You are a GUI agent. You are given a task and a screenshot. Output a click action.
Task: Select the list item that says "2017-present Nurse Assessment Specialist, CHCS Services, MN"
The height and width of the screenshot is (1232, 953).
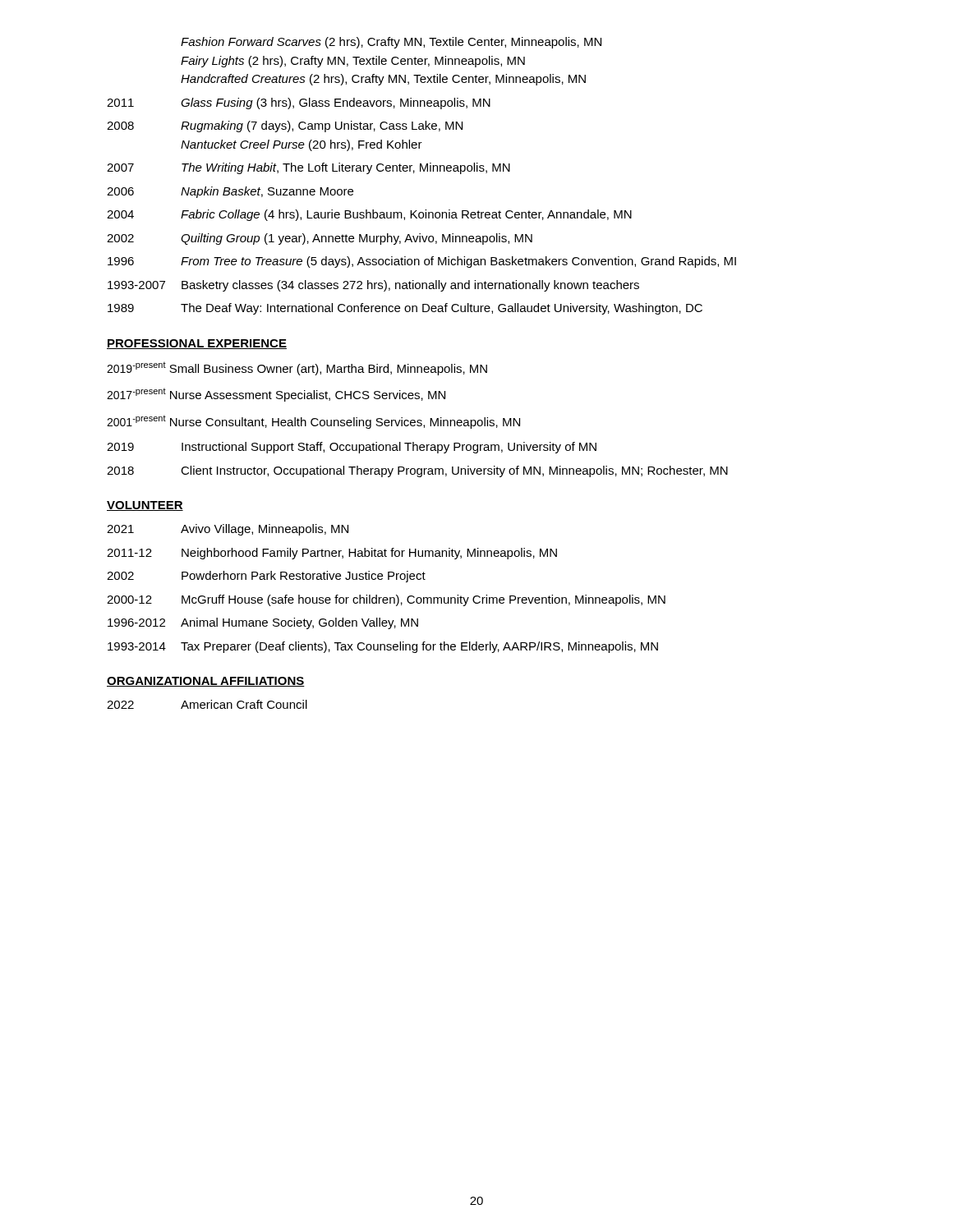(x=276, y=395)
